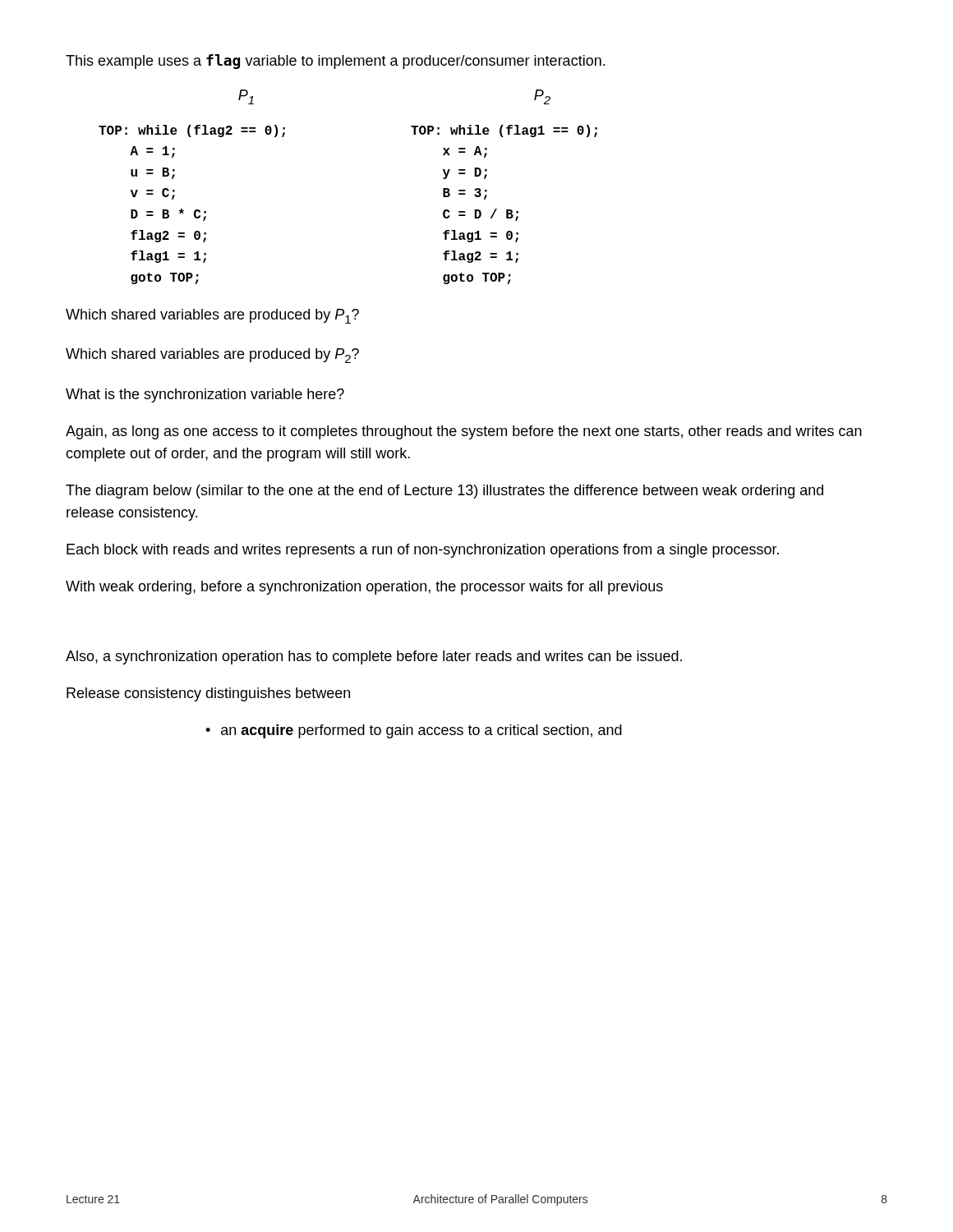Image resolution: width=953 pixels, height=1232 pixels.
Task: Locate the text block that says "Also, a synchronization operation has to"
Action: (x=374, y=656)
